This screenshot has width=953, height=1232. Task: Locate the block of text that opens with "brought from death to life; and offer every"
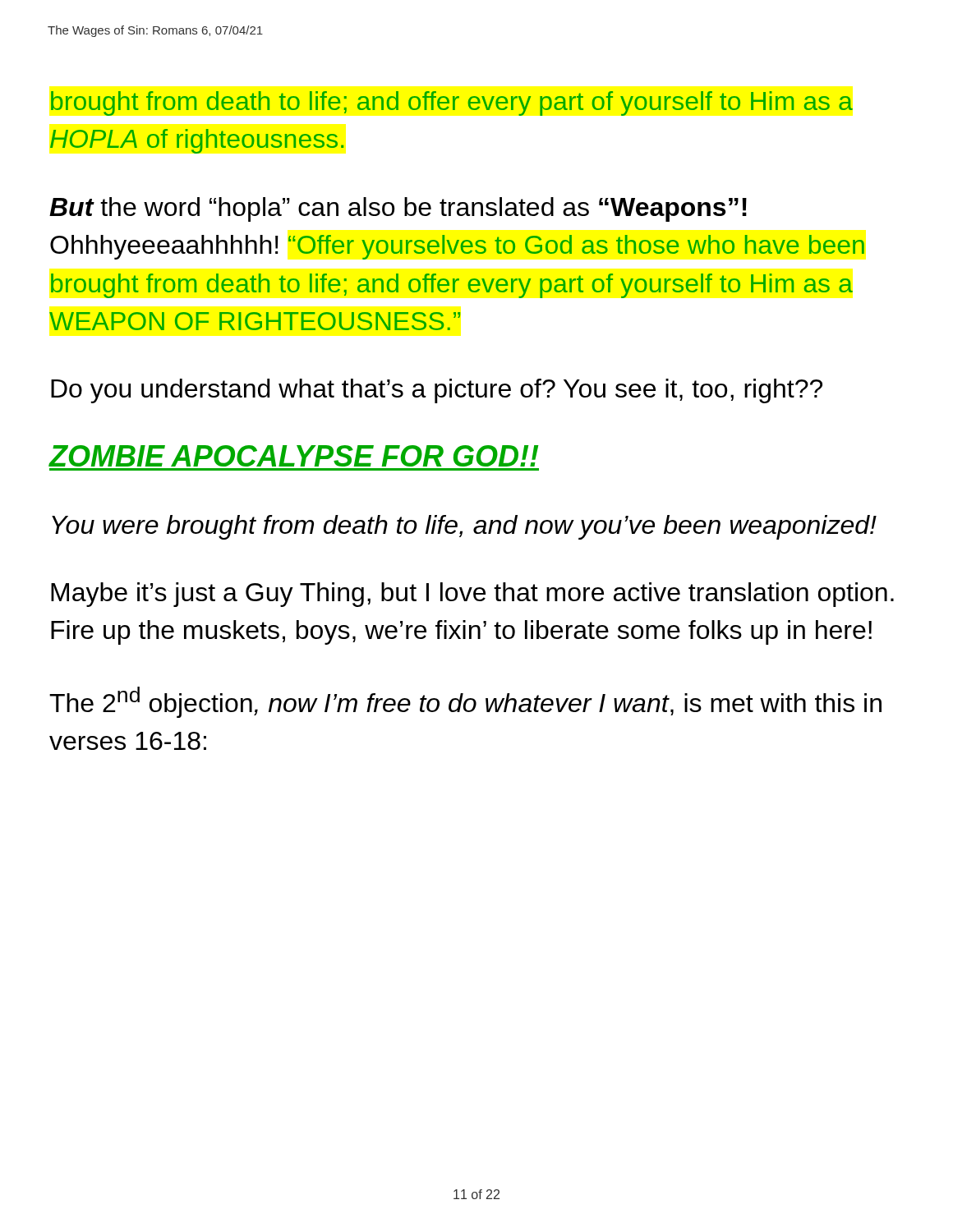(451, 120)
